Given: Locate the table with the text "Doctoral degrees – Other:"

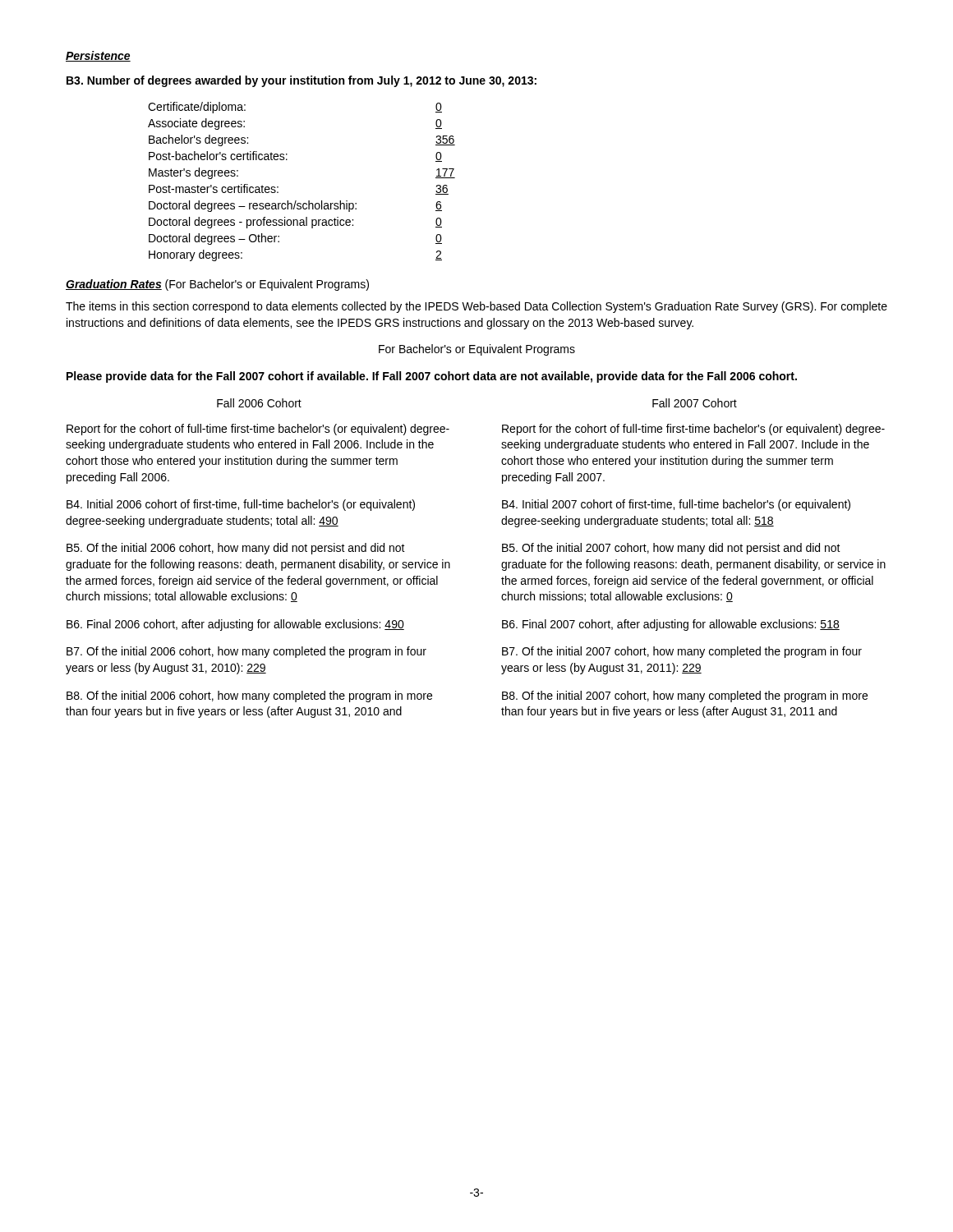Looking at the screenshot, I should coord(518,181).
